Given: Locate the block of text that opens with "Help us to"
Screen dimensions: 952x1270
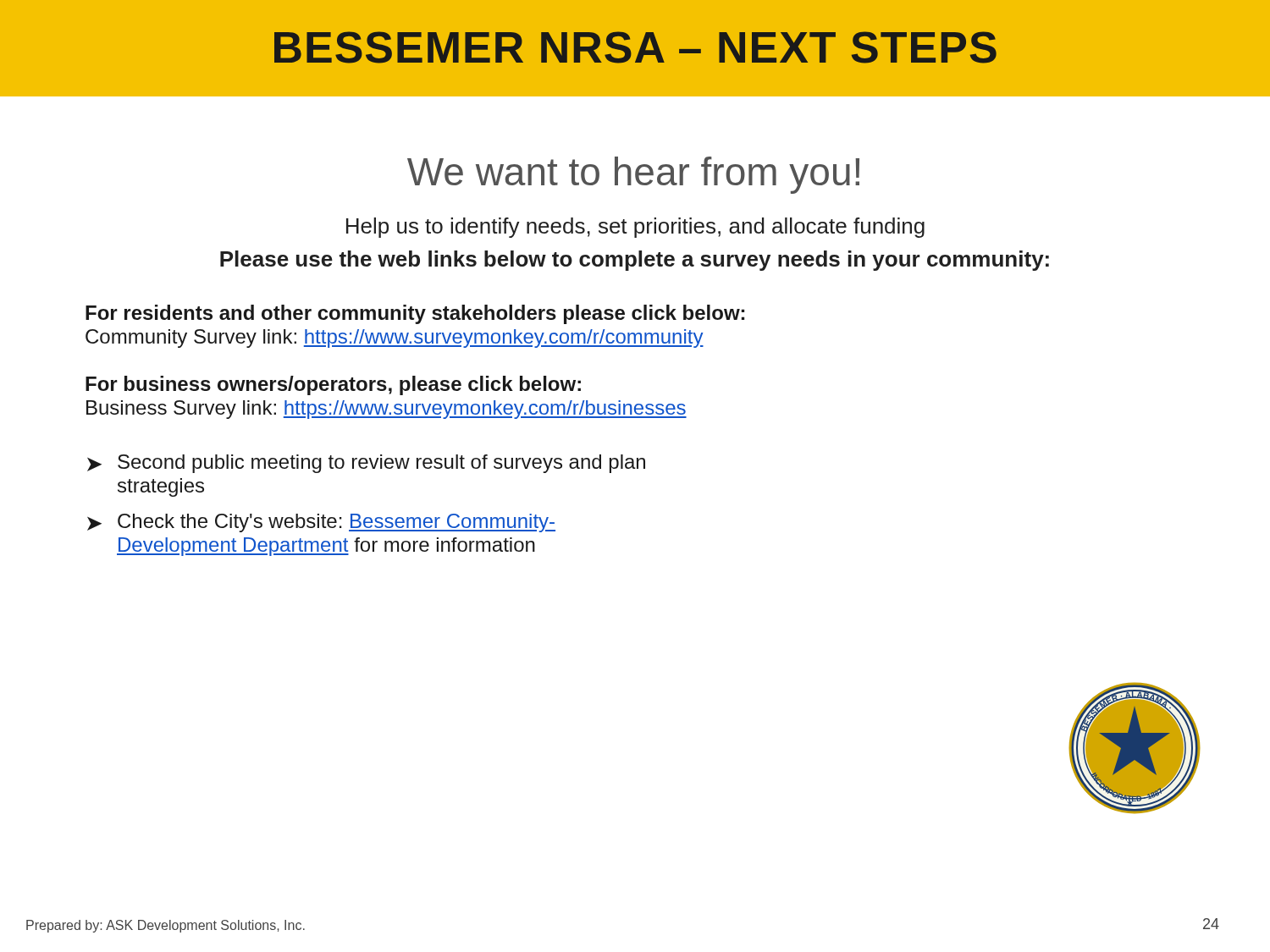Looking at the screenshot, I should click(635, 242).
